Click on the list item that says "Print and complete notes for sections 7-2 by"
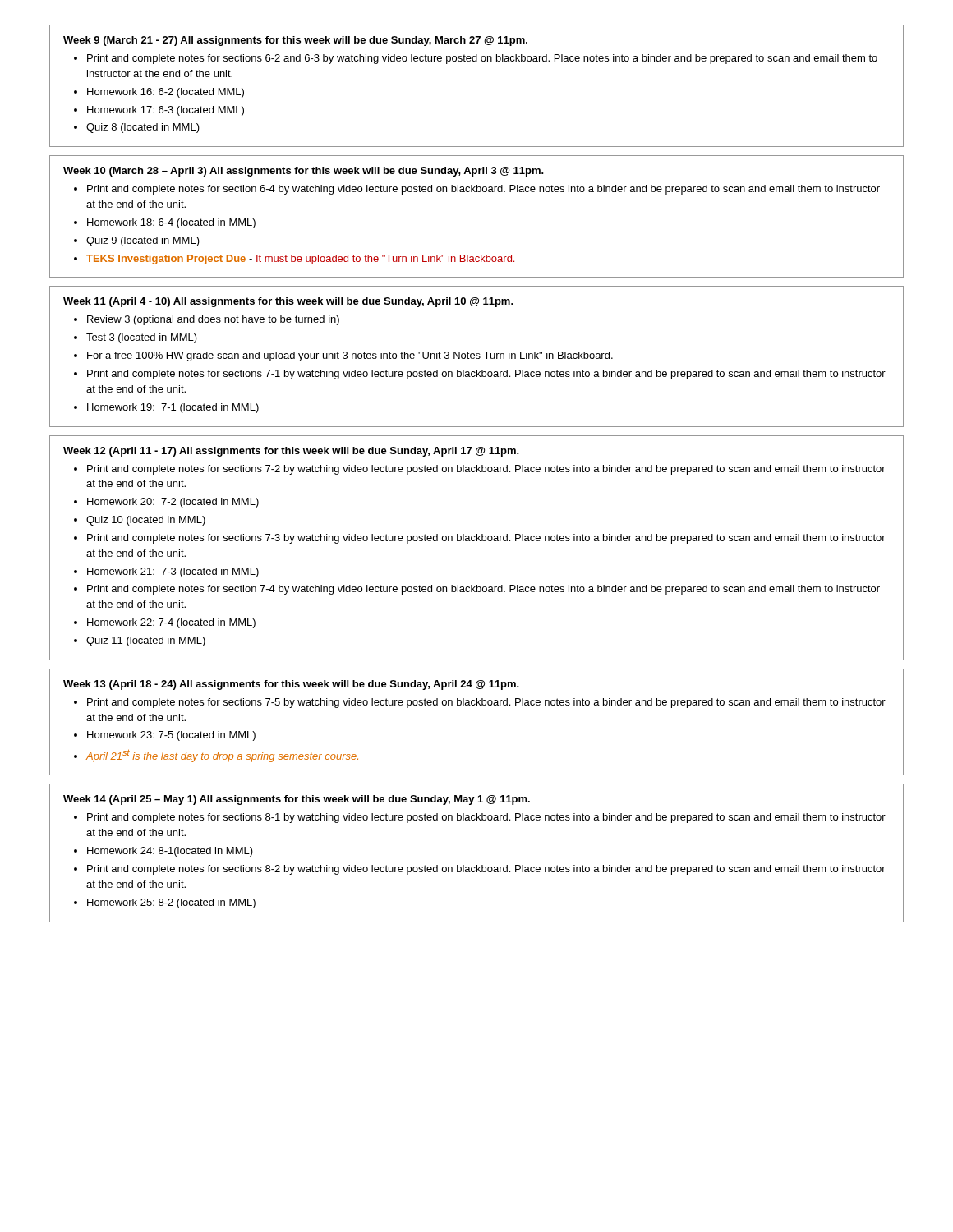This screenshot has width=953, height=1232. tap(486, 476)
